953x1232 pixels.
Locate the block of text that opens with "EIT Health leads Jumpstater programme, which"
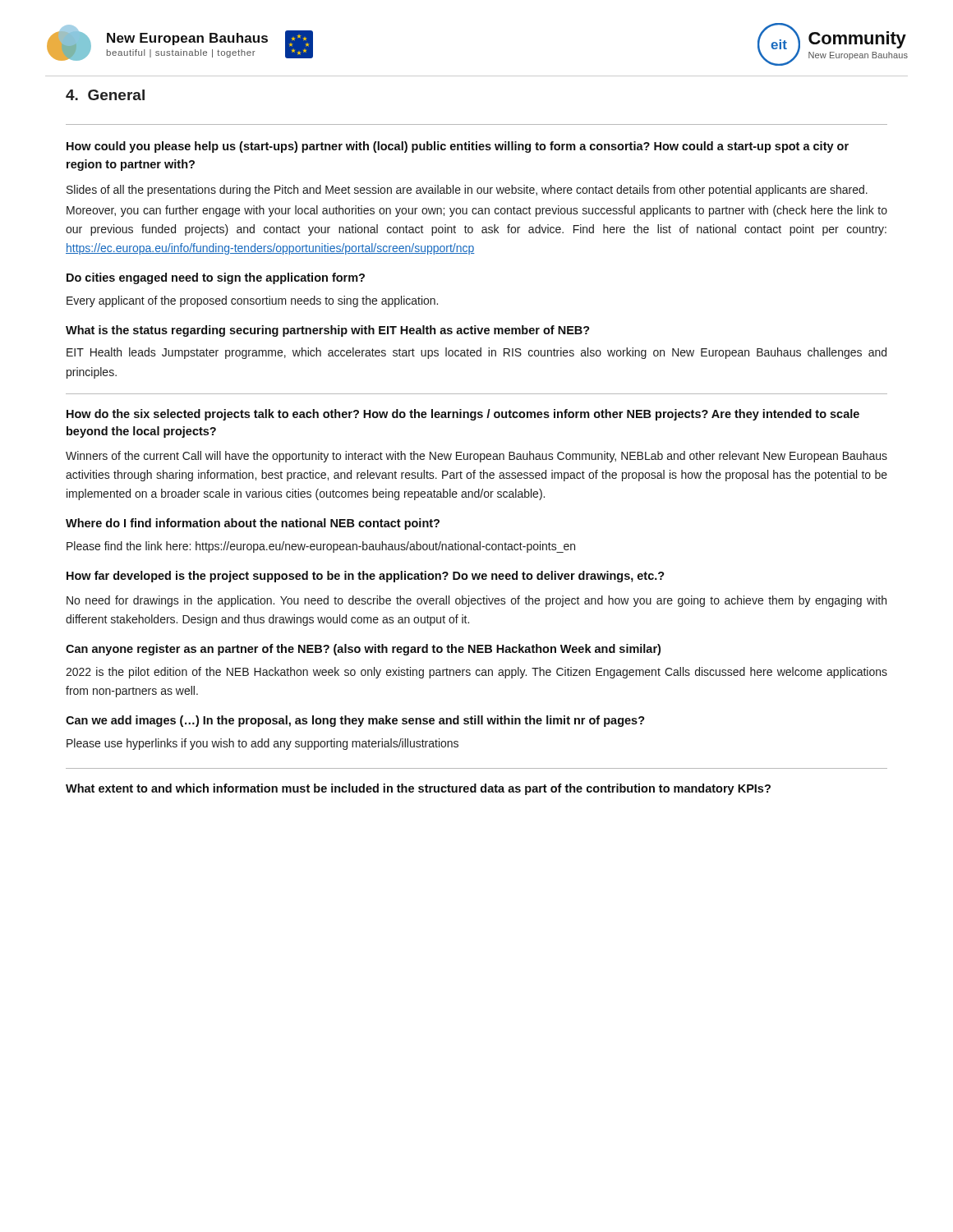tap(476, 362)
